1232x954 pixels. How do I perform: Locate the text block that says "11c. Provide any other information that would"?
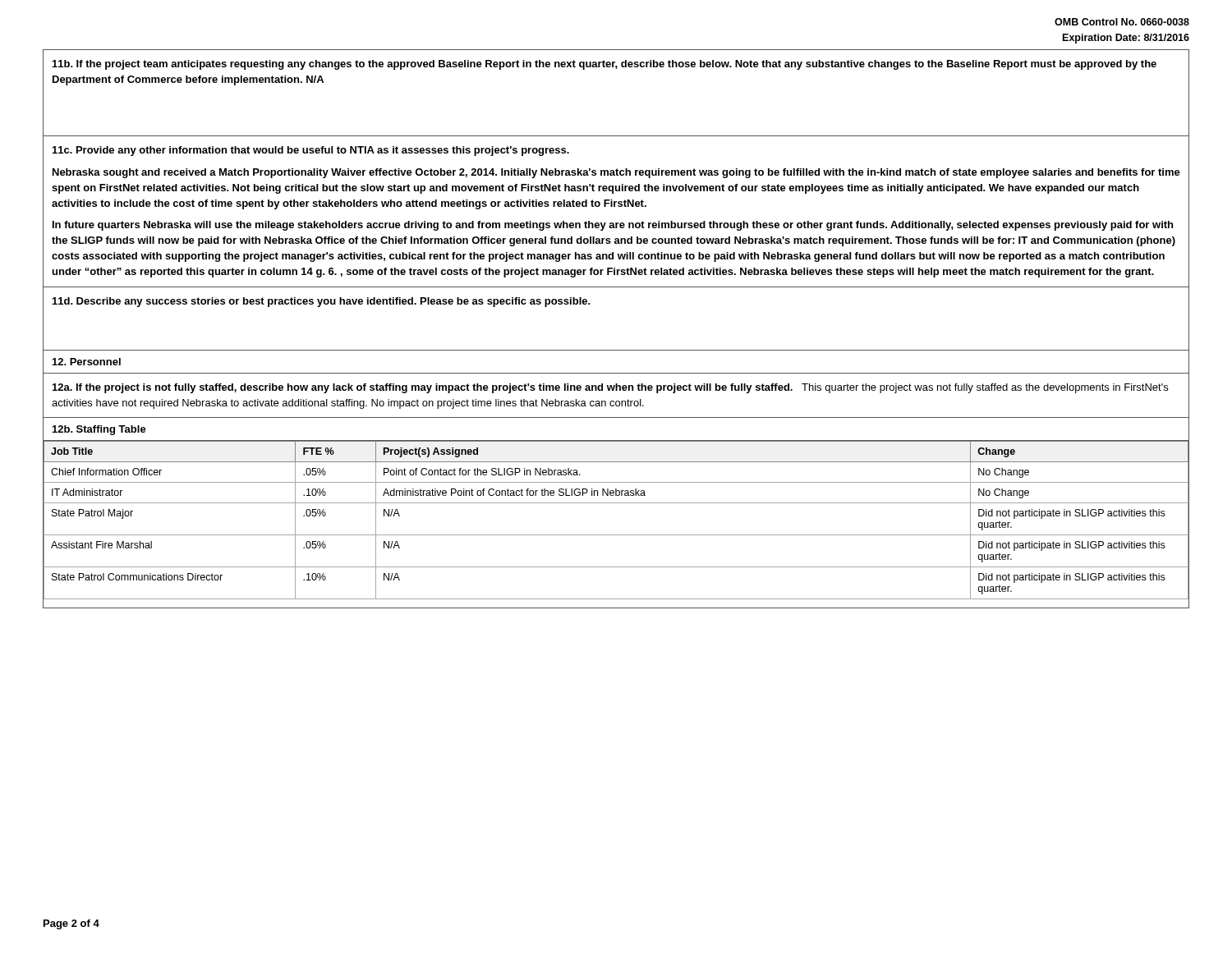[x=616, y=211]
